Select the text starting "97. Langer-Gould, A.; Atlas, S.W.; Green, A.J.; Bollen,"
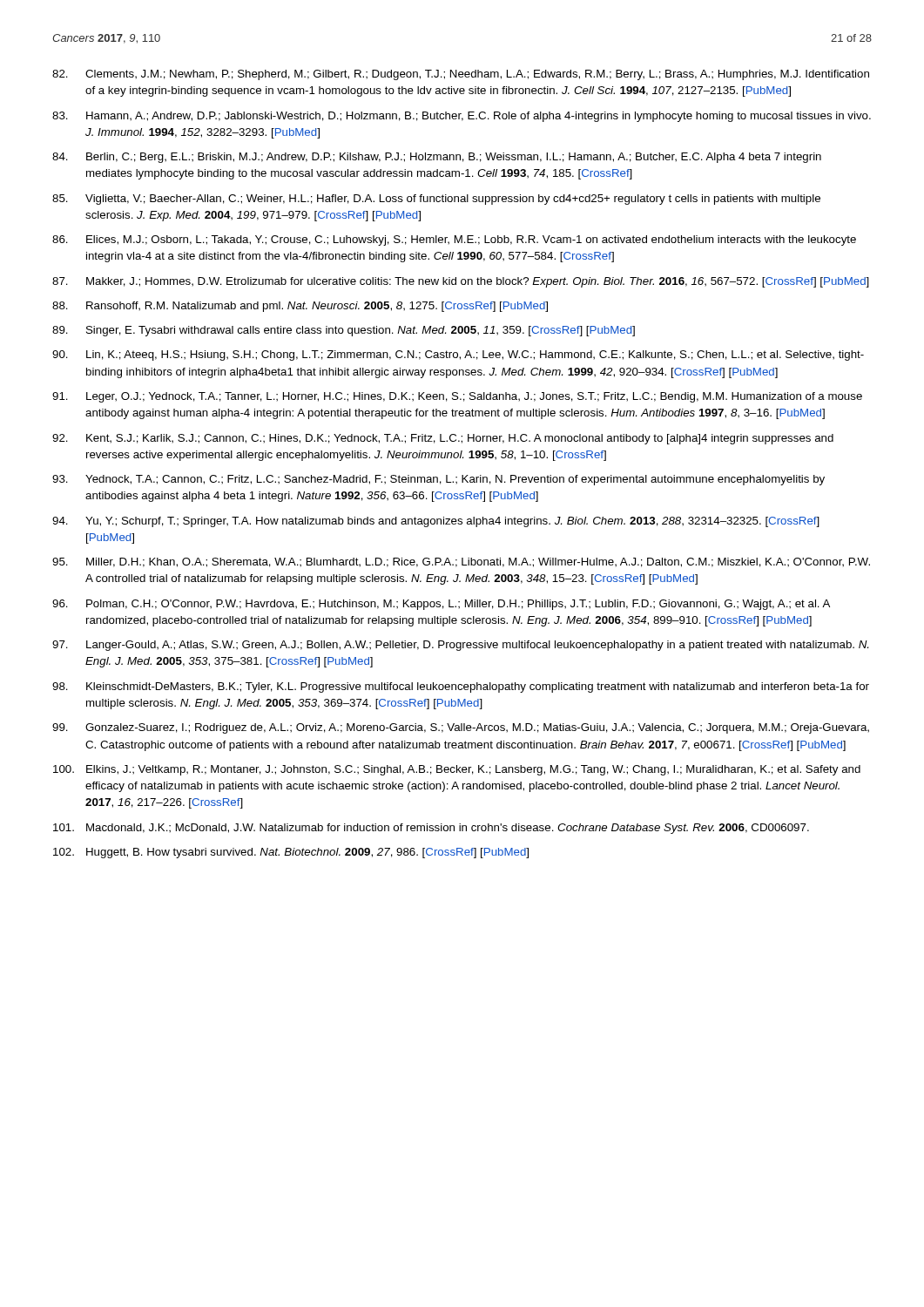This screenshot has height=1307, width=924. tap(462, 653)
